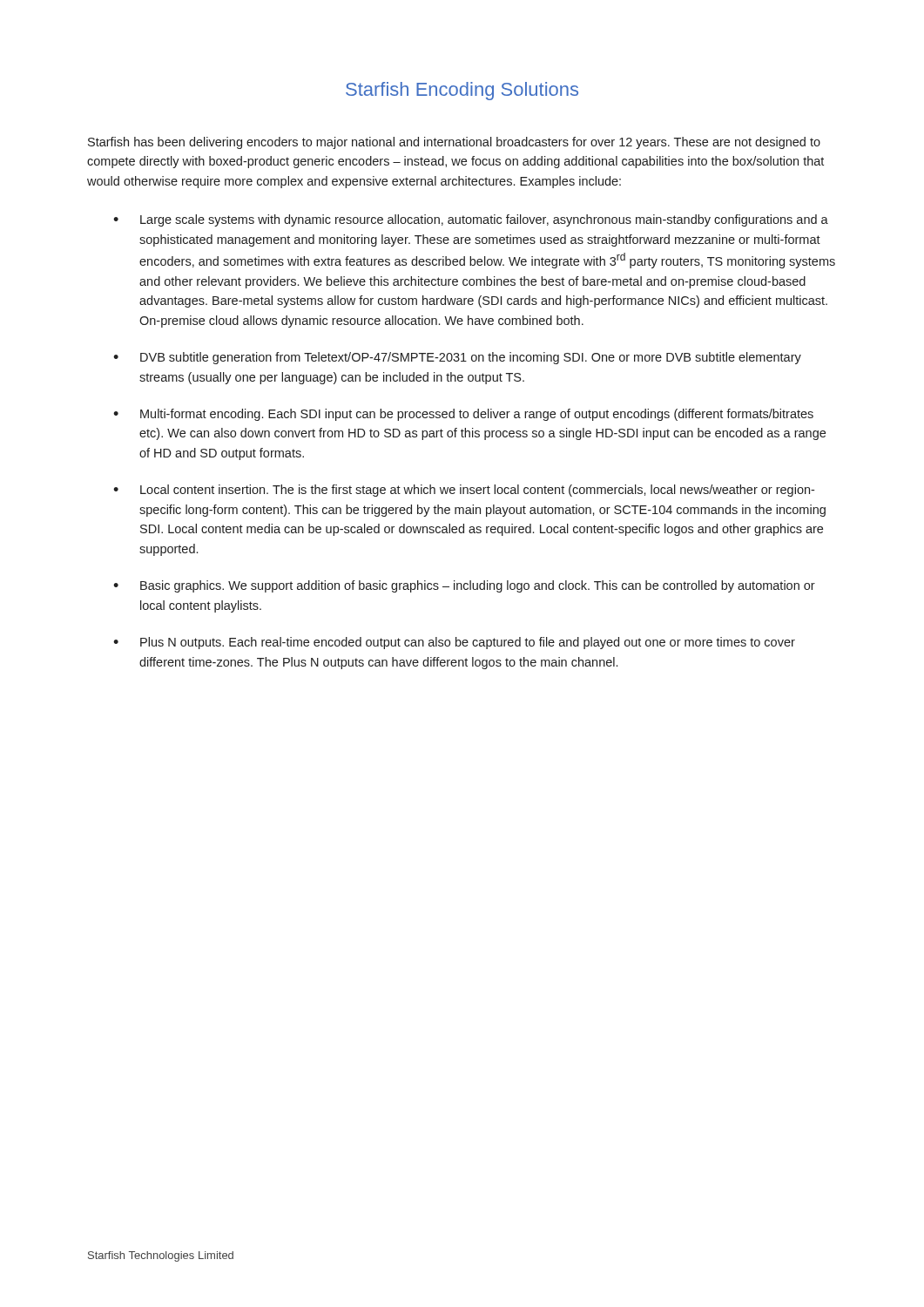This screenshot has height=1307, width=924.
Task: Find the element starting "• Local content insertion. The is"
Action: 475,520
